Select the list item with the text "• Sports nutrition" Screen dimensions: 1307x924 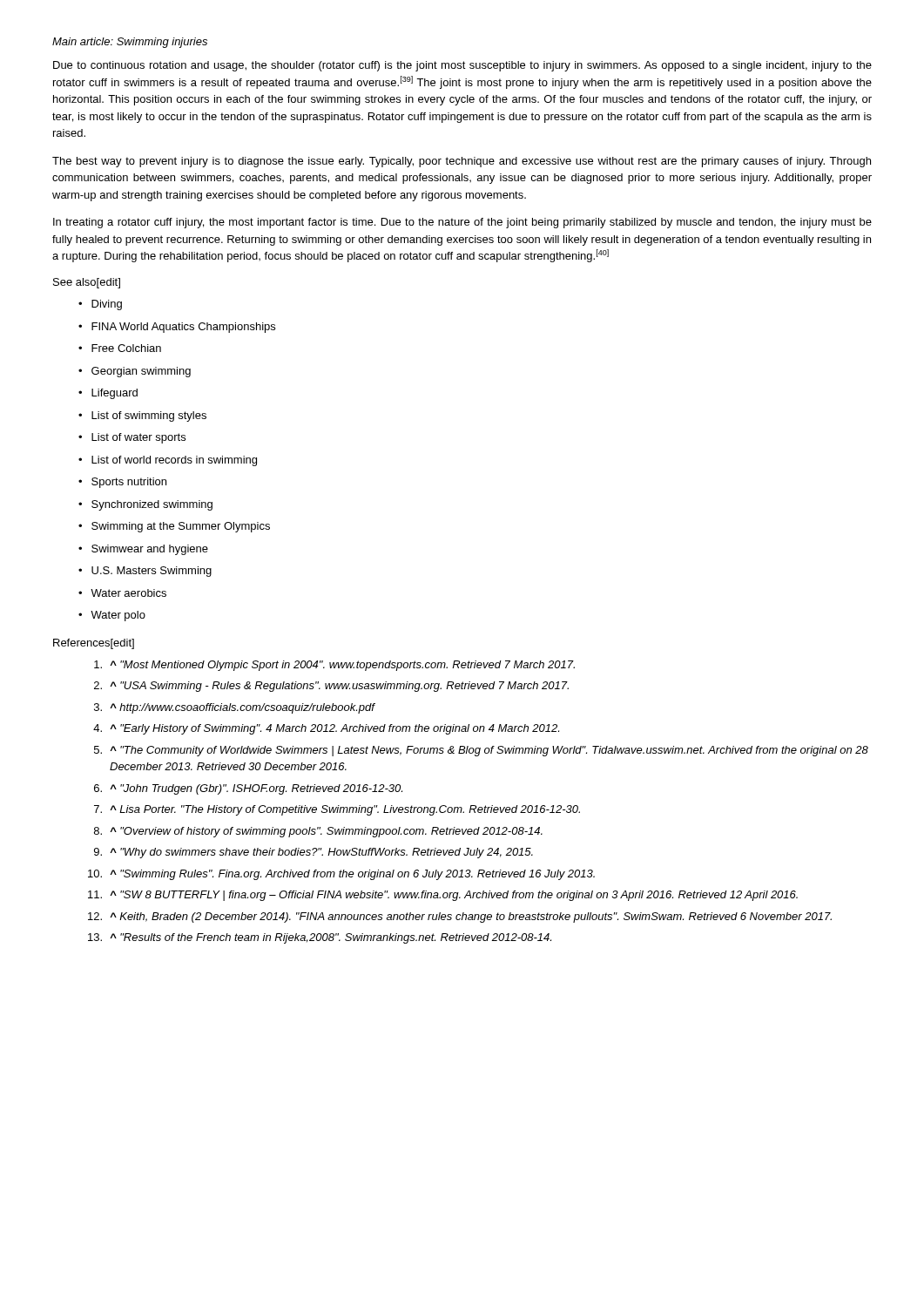123,482
